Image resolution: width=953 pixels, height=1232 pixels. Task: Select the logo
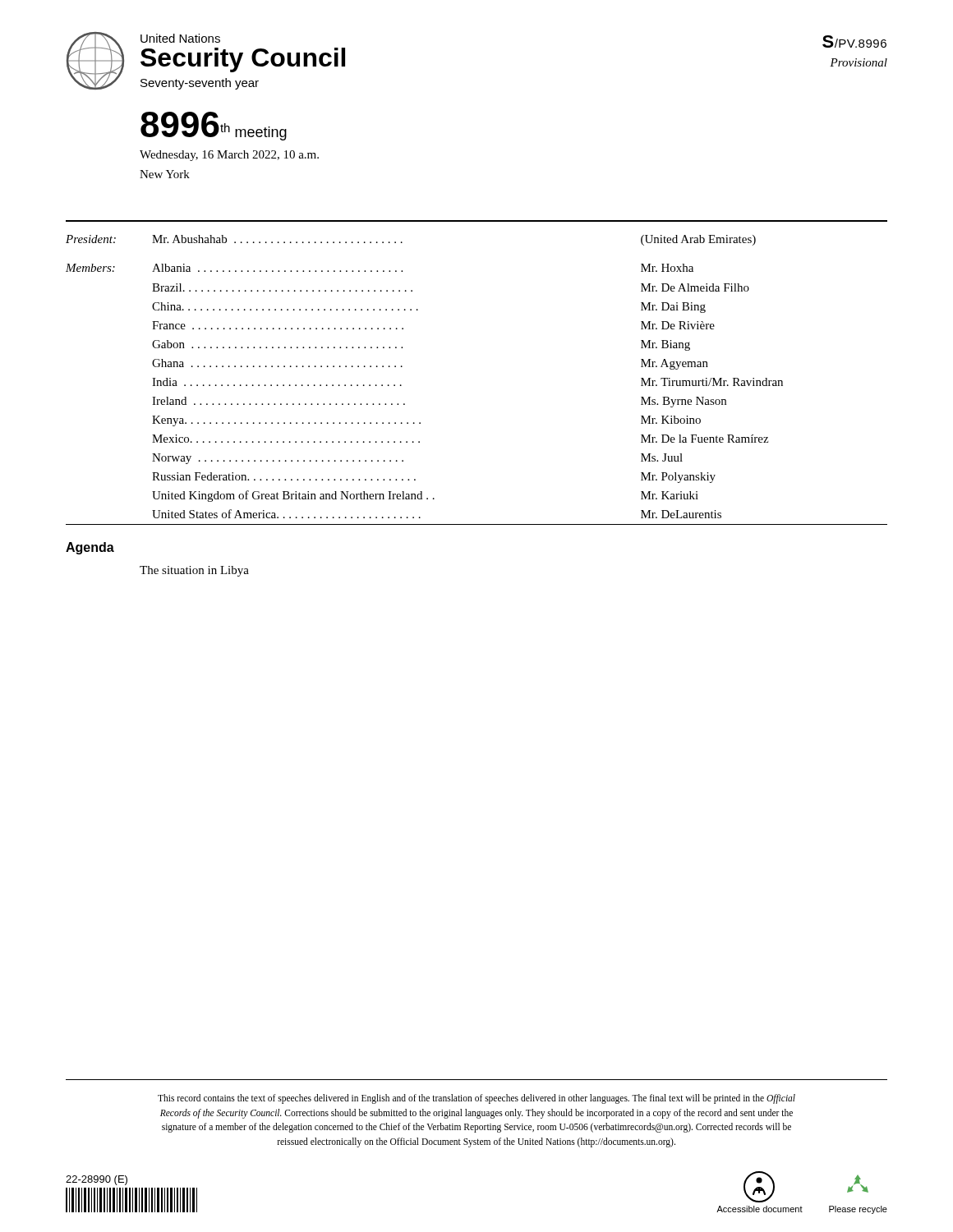(x=95, y=61)
